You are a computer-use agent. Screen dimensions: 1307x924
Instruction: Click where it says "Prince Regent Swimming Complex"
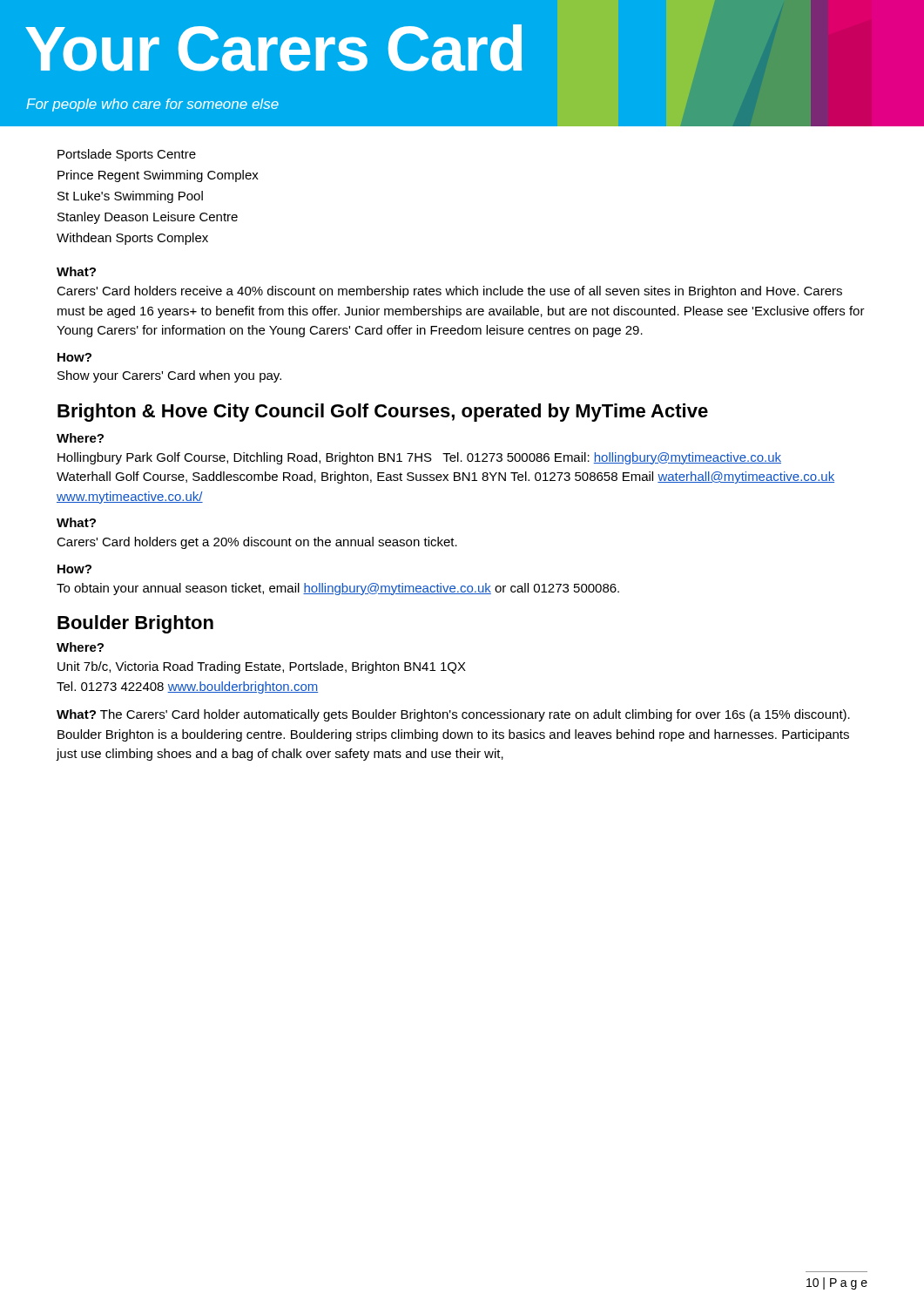click(158, 175)
